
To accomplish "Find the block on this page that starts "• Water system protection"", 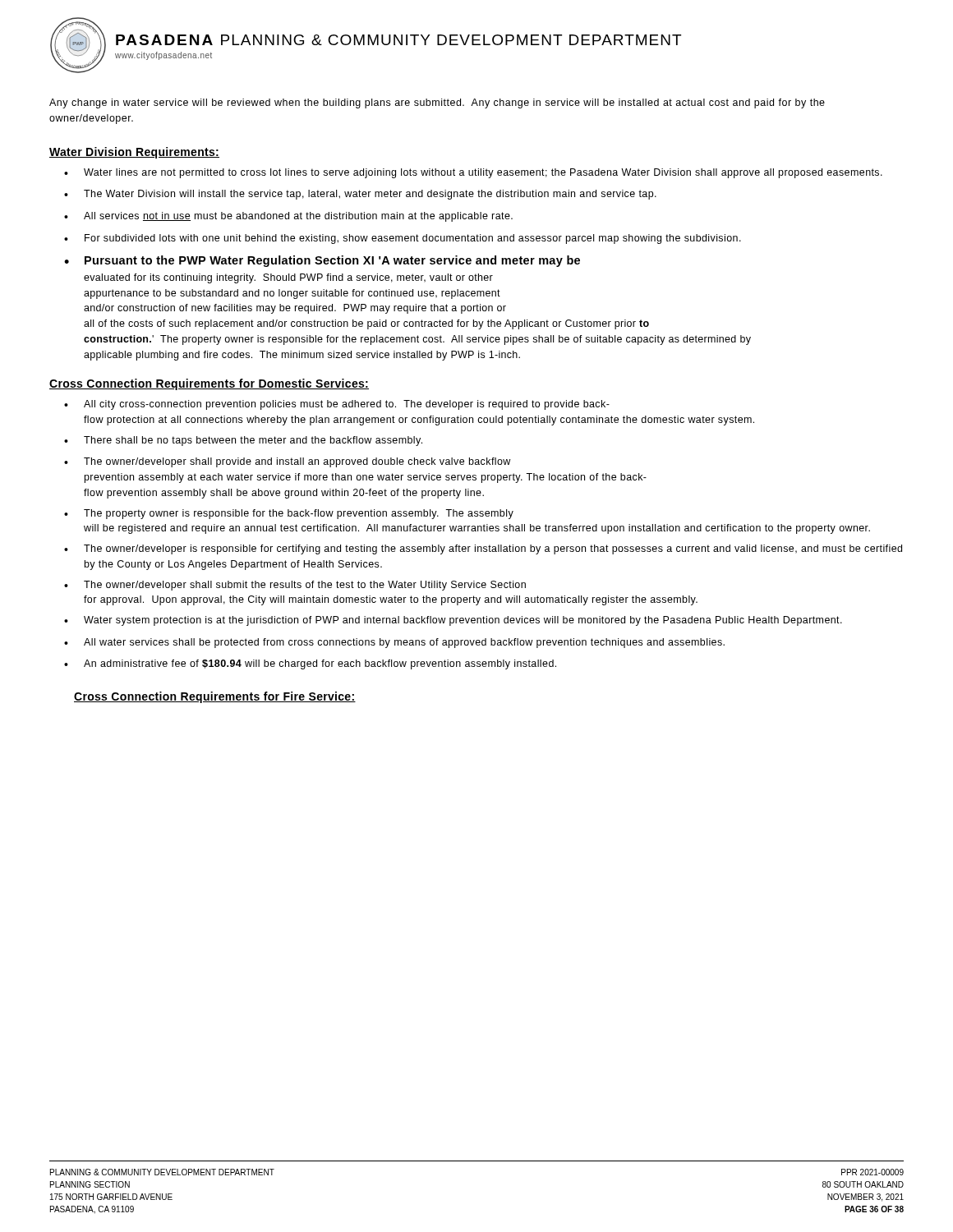I will [484, 621].
